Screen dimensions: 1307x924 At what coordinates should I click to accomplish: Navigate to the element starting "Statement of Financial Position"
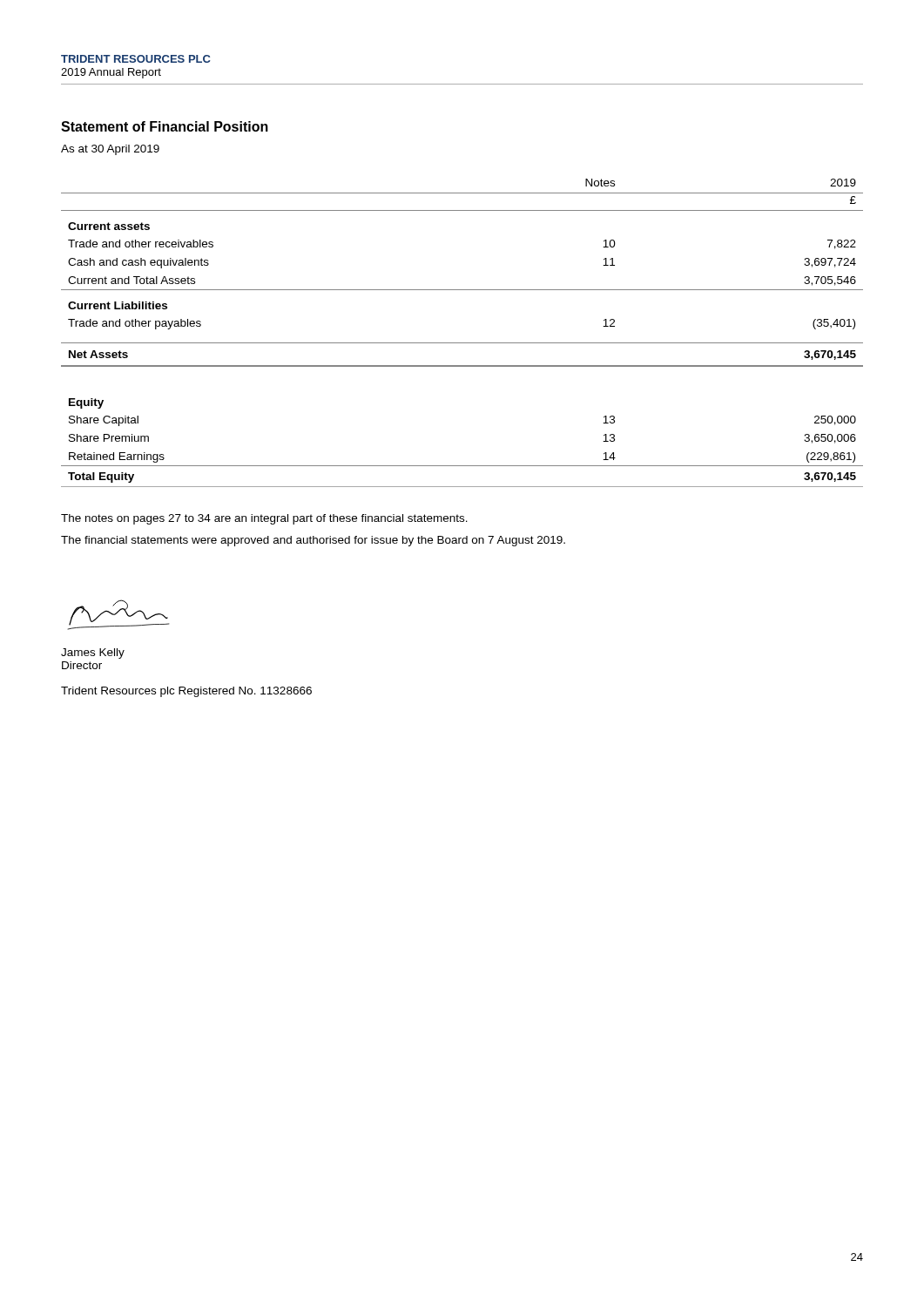(x=165, y=127)
